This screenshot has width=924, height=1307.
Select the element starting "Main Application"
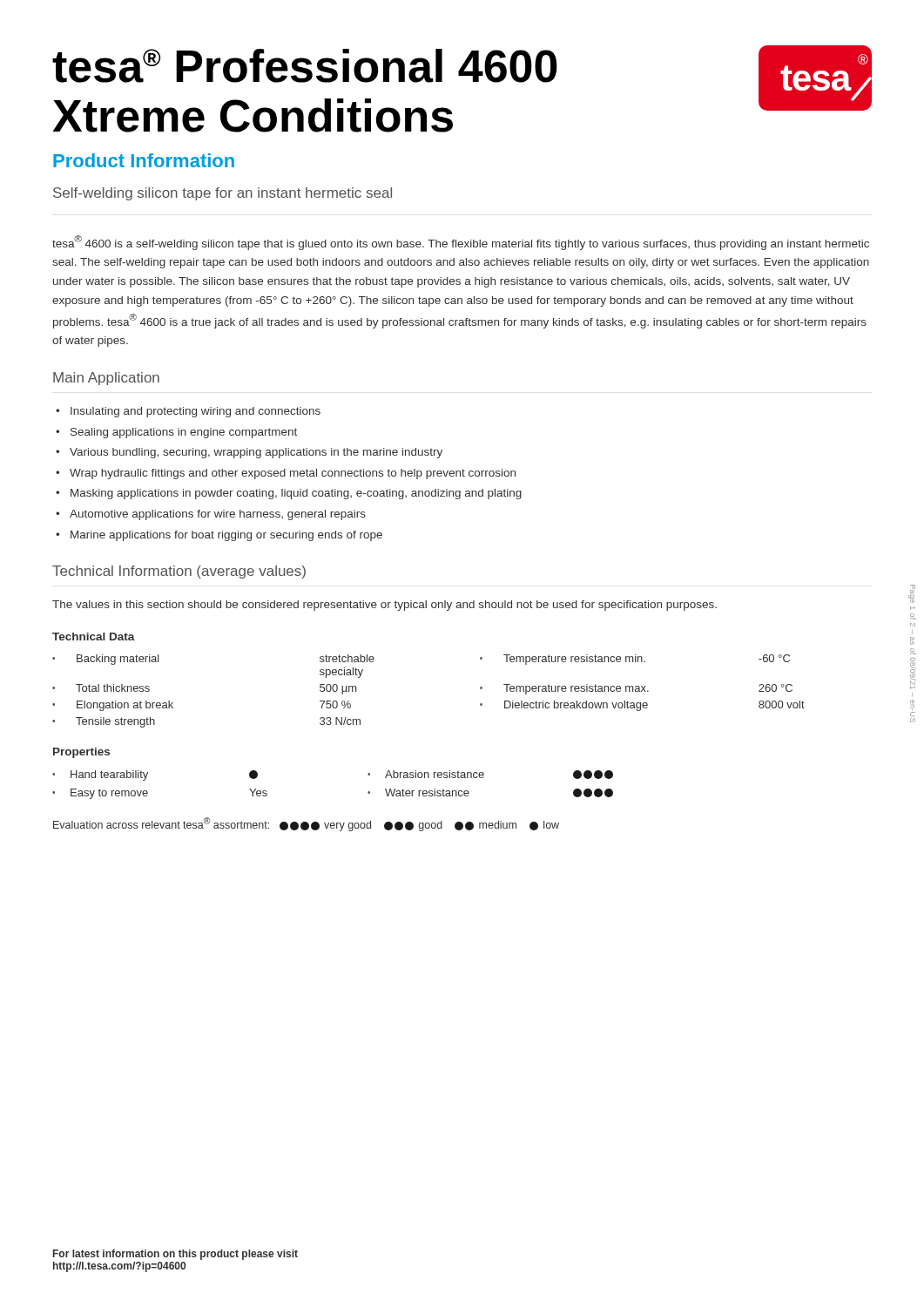(x=106, y=378)
